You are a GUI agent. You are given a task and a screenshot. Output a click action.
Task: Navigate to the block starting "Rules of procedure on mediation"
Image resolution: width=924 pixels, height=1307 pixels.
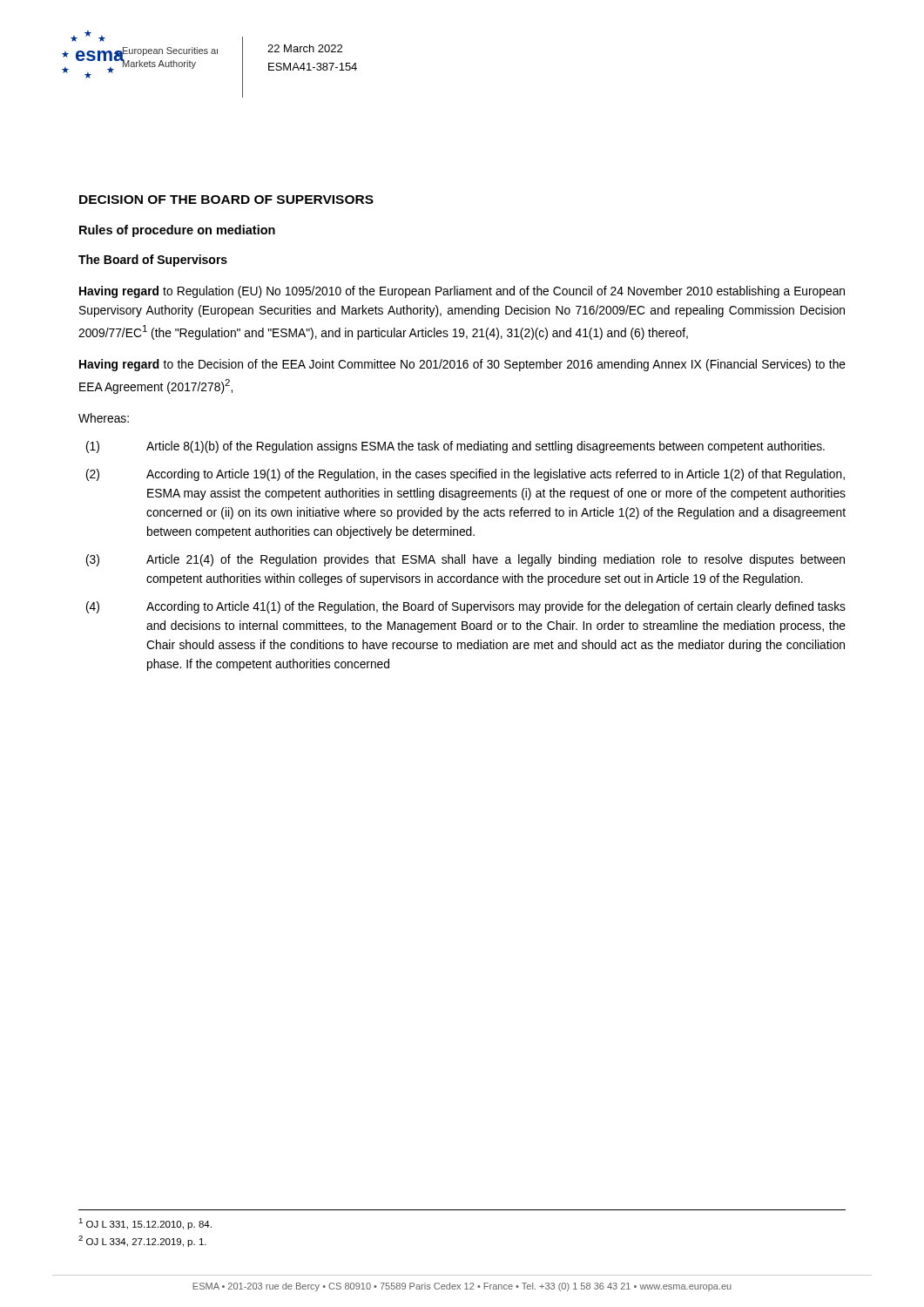[177, 231]
